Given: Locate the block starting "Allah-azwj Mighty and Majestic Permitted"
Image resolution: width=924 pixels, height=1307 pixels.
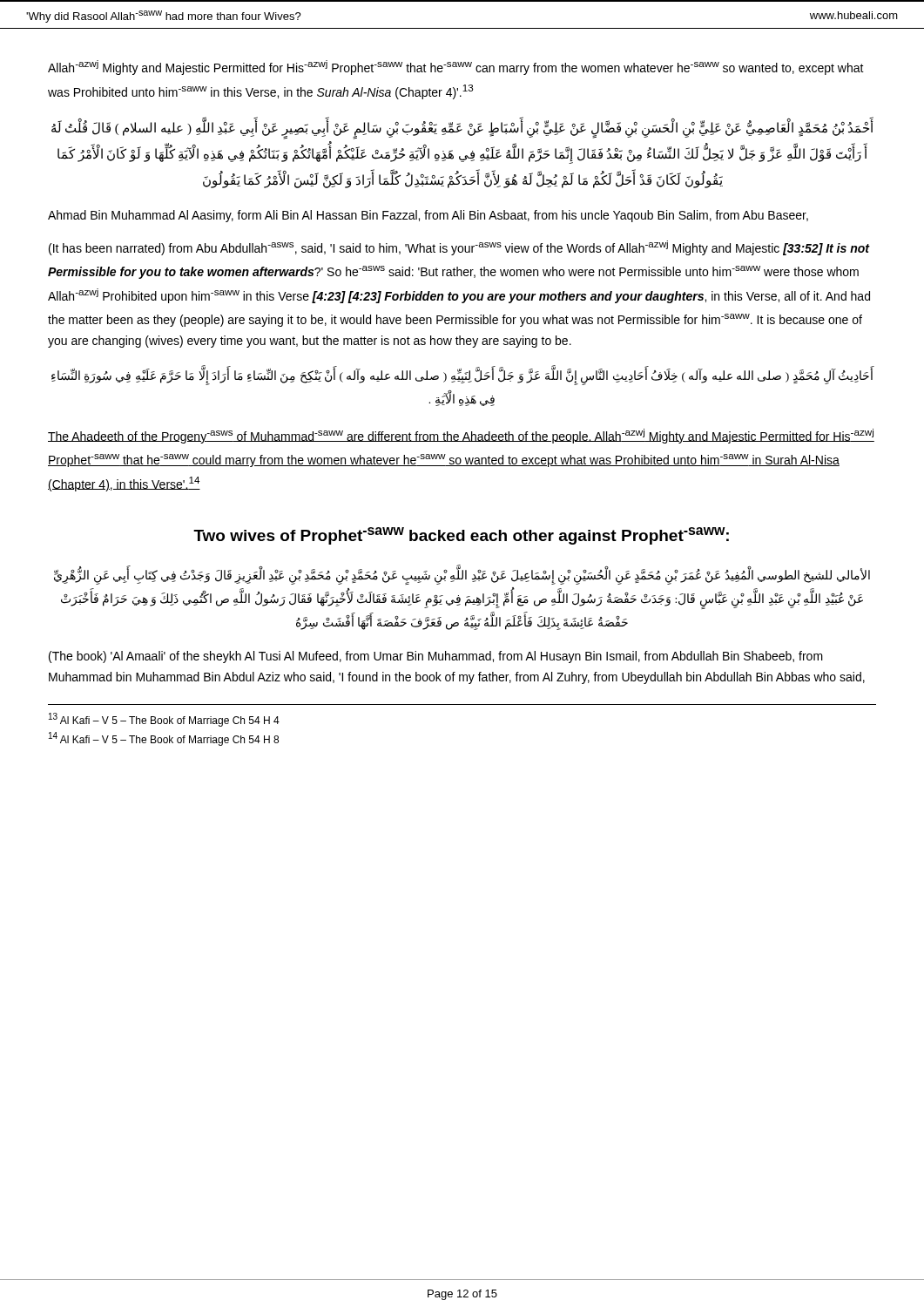Looking at the screenshot, I should (462, 79).
